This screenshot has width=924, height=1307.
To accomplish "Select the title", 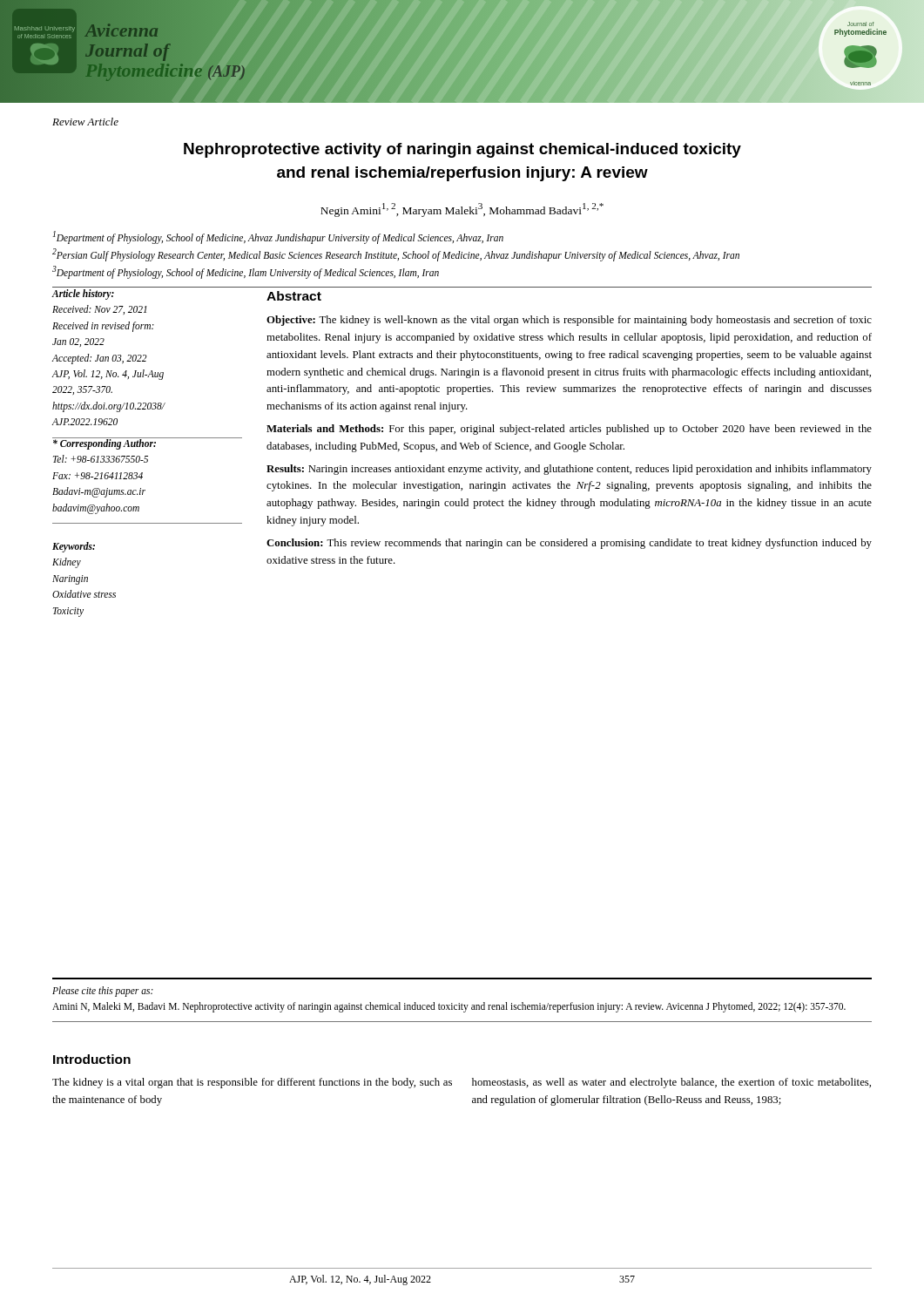I will 462,160.
